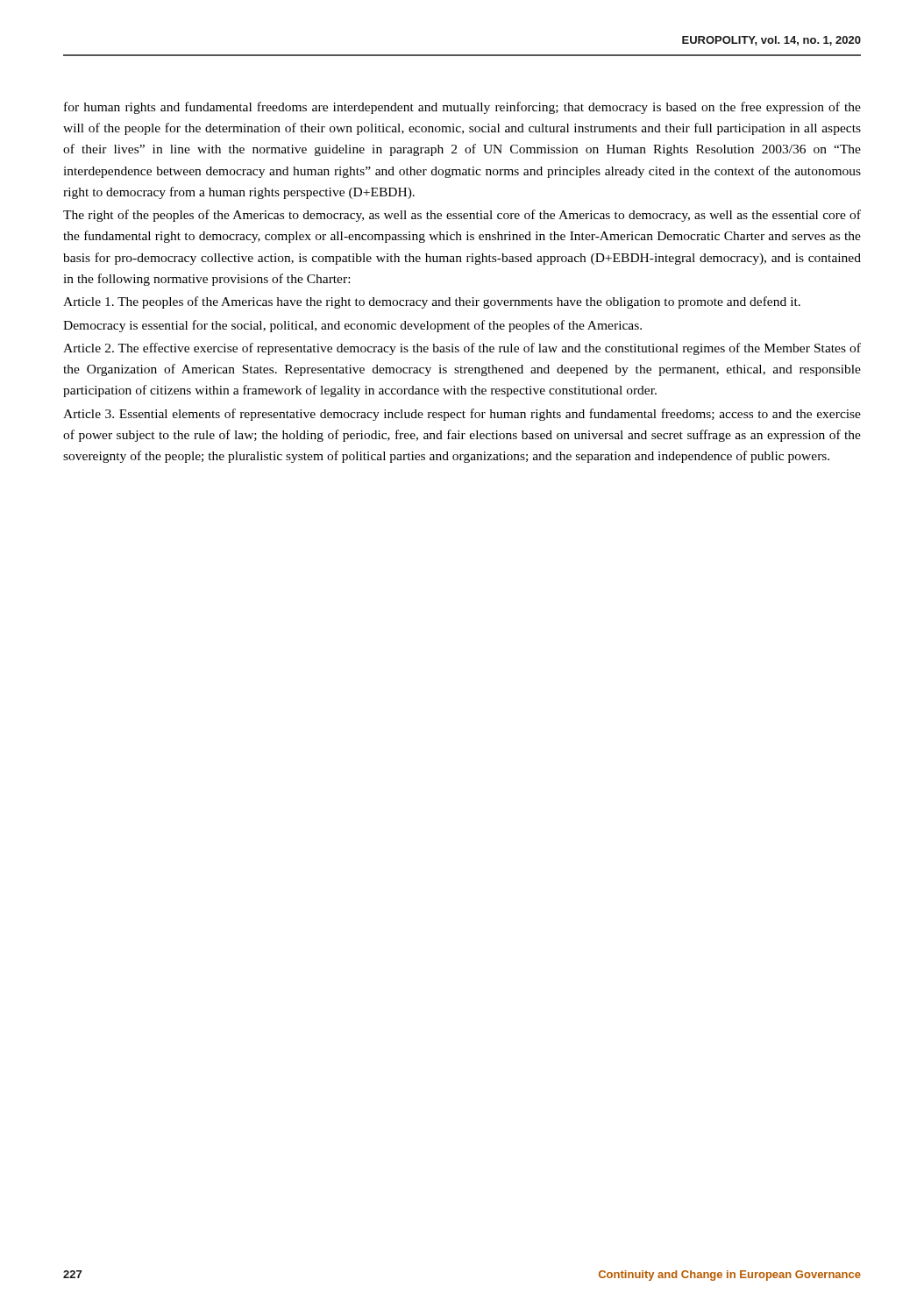Locate the text block that reads "Article 2. The effective exercise of representative democracy"
The width and height of the screenshot is (924, 1315).
462,369
